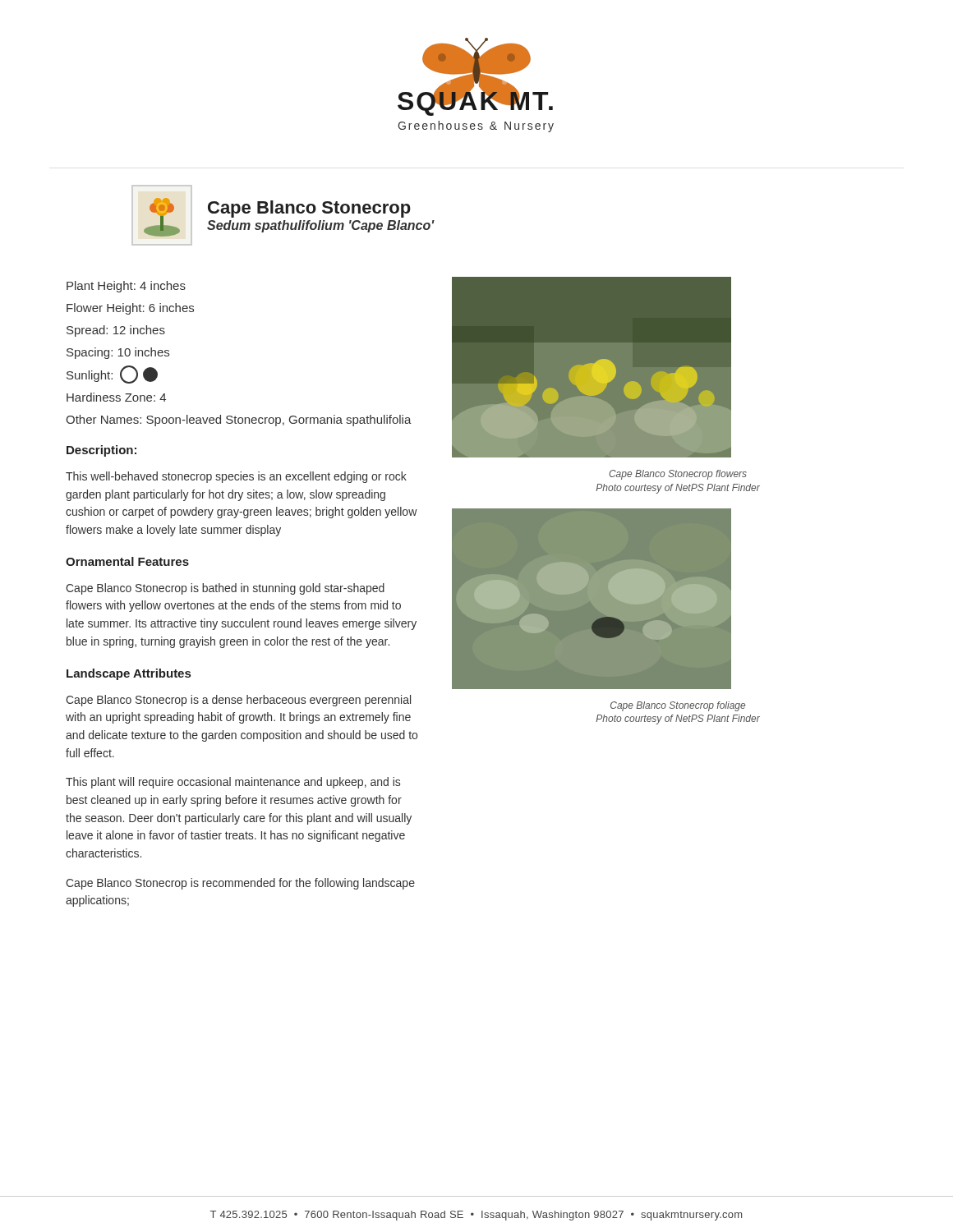Image resolution: width=953 pixels, height=1232 pixels.
Task: Point to the element starting "This well-behaved stonecrop species is an"
Action: (241, 503)
